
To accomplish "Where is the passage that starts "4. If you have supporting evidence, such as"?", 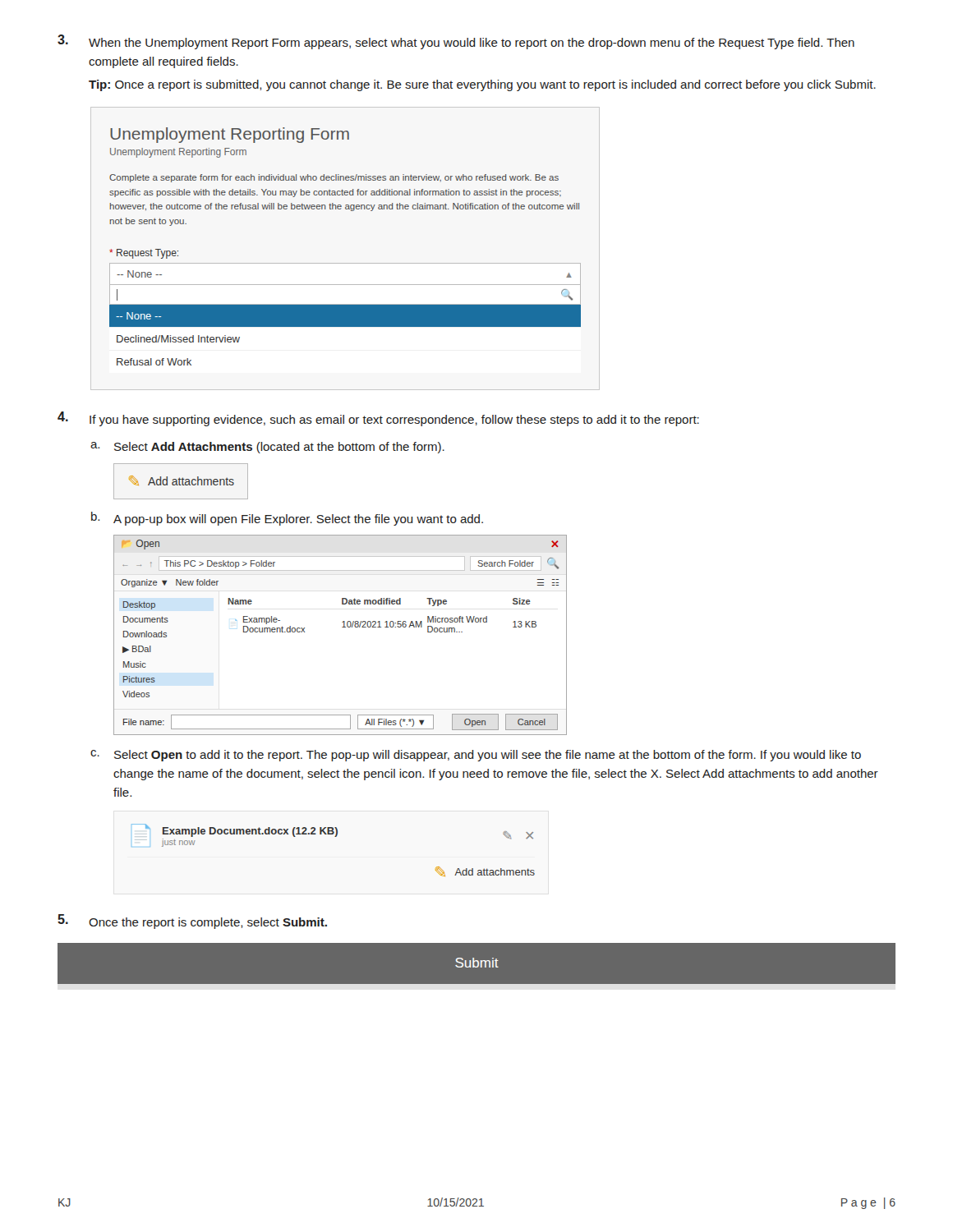I will pos(476,419).
